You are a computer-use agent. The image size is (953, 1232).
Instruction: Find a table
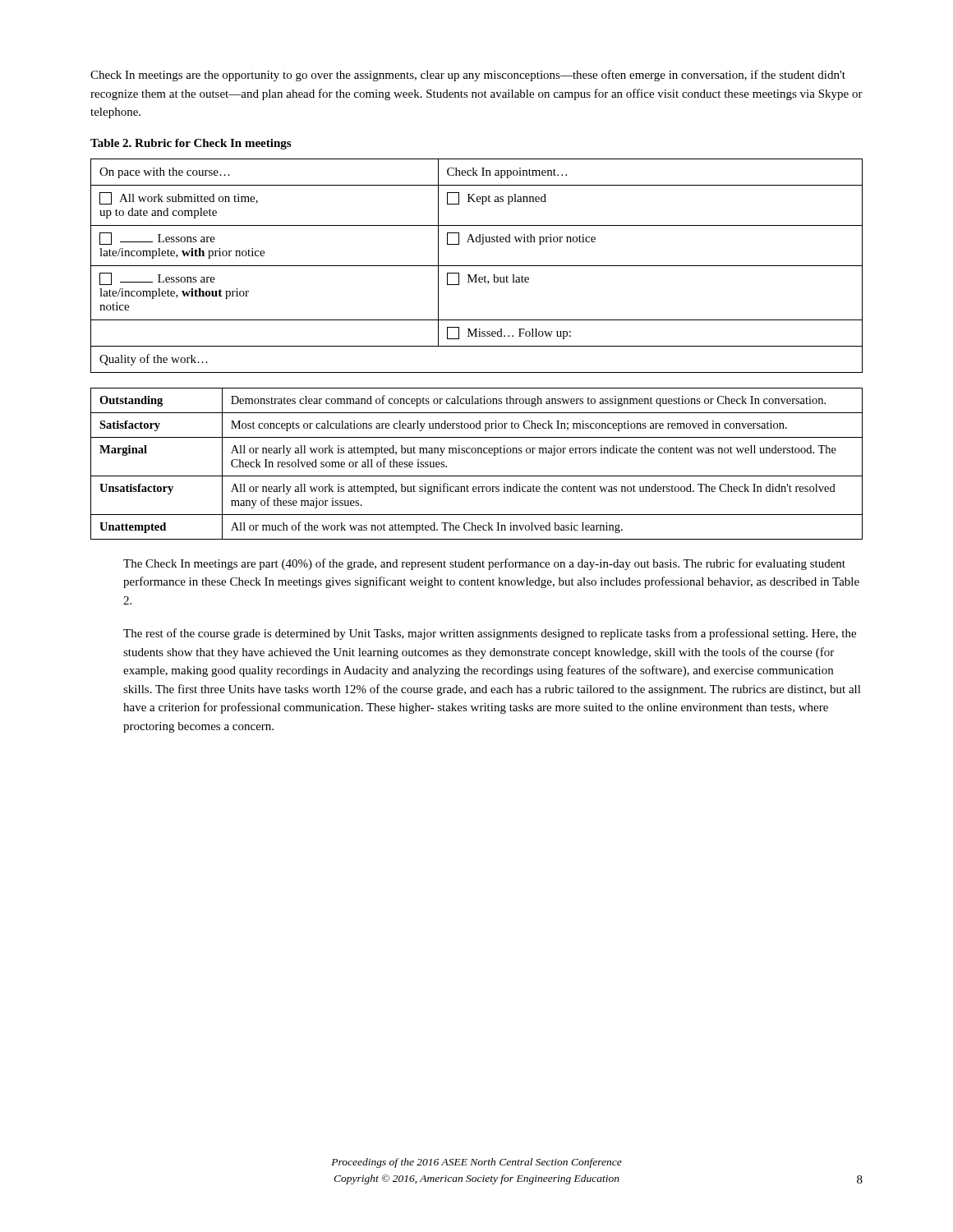476,349
